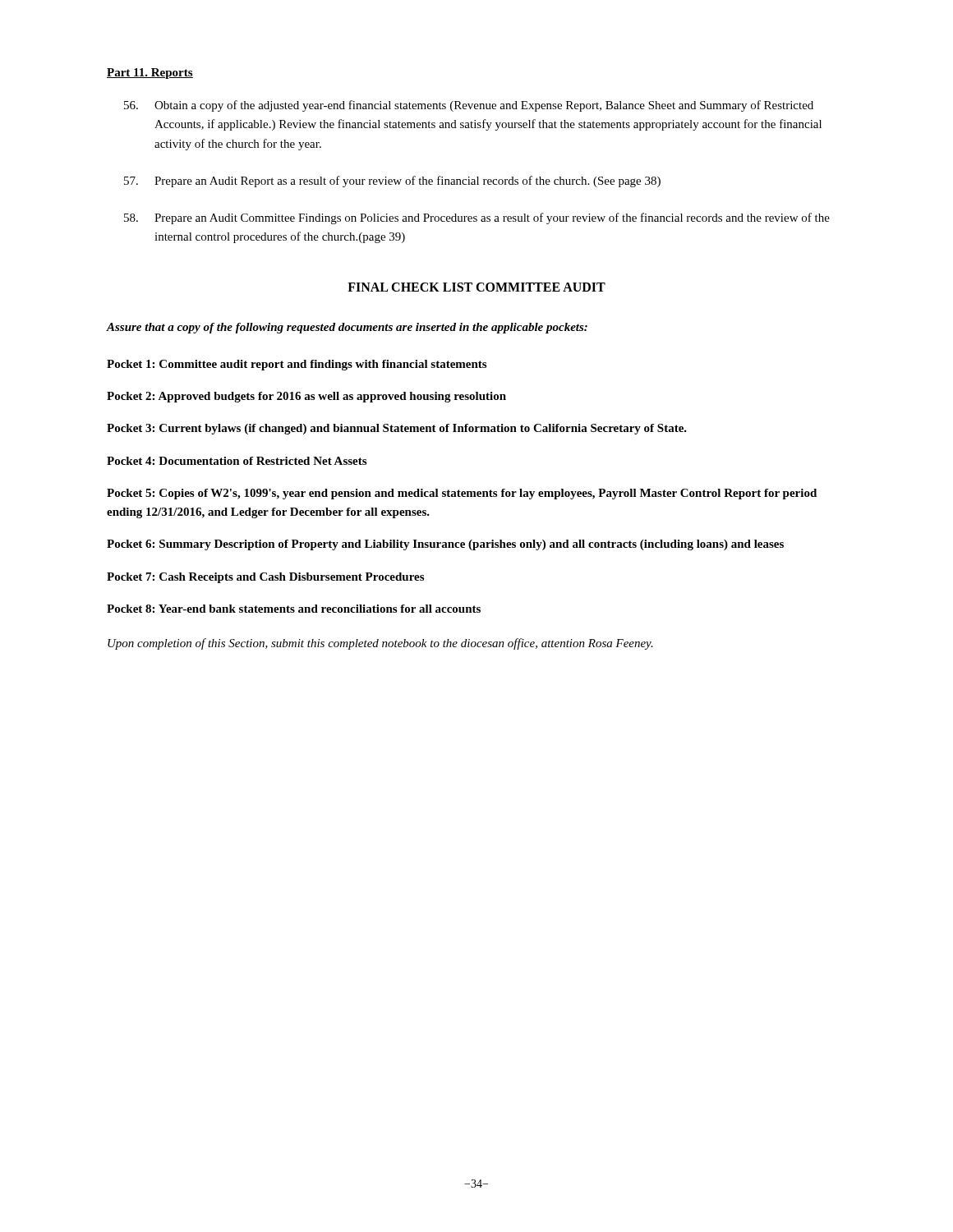Select the text block with the text "Upon completion of this Section, submit"
This screenshot has height=1232, width=953.
(x=380, y=643)
